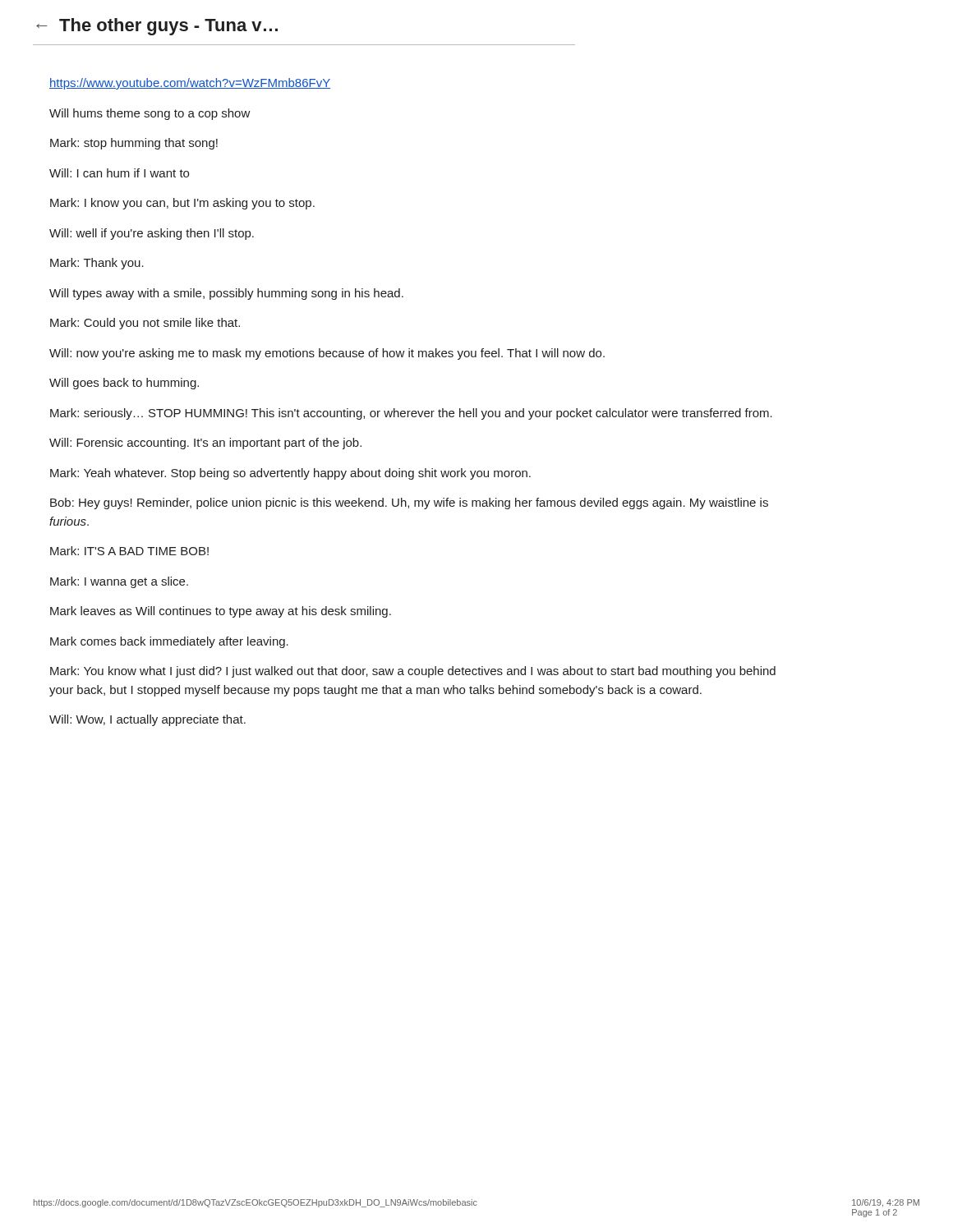Viewport: 953px width, 1232px height.
Task: Click on the passage starting "Mark: I know you can, but I'm"
Action: pyautogui.click(x=182, y=202)
